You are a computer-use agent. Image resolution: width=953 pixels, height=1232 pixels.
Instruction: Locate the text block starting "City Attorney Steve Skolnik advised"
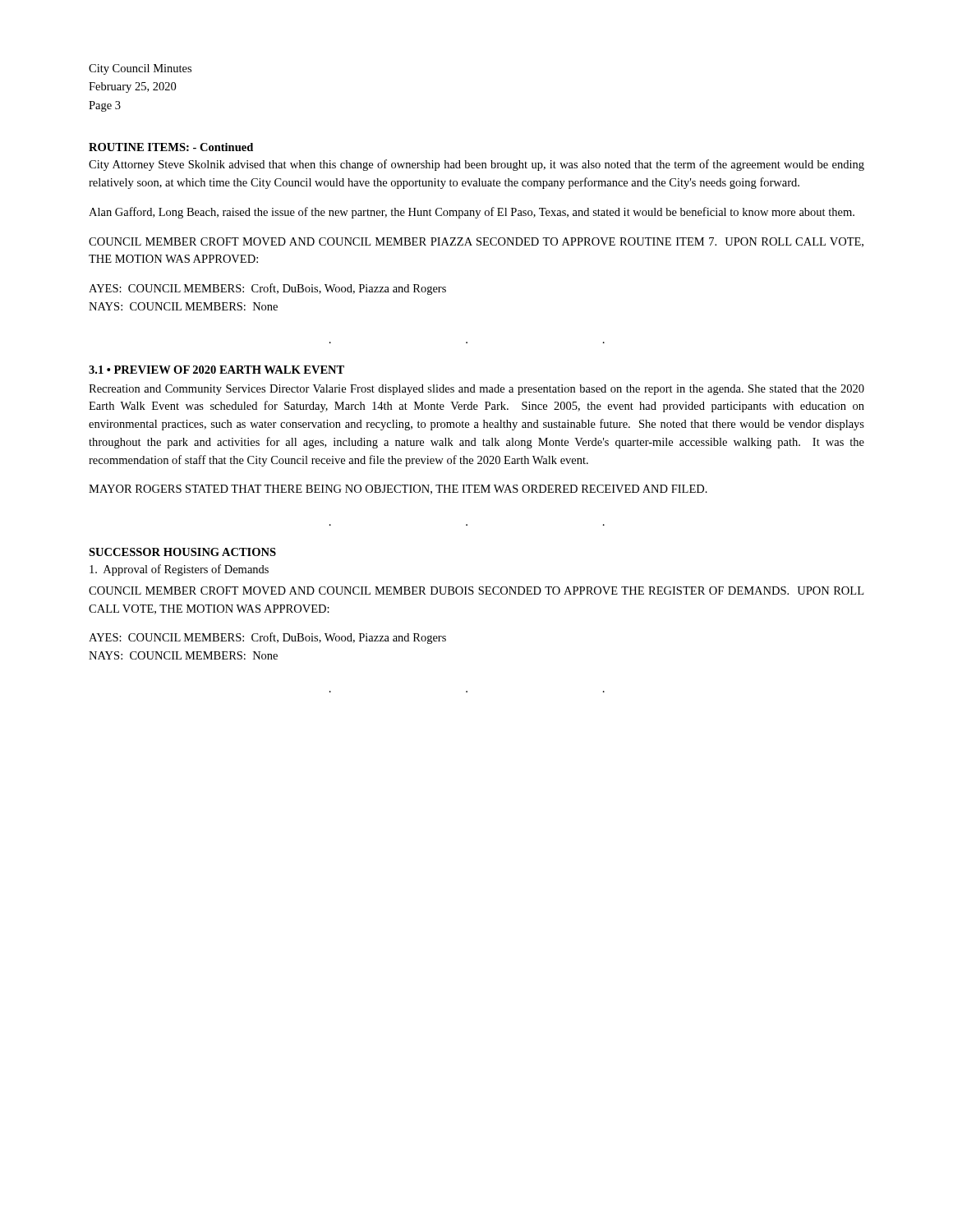(476, 174)
